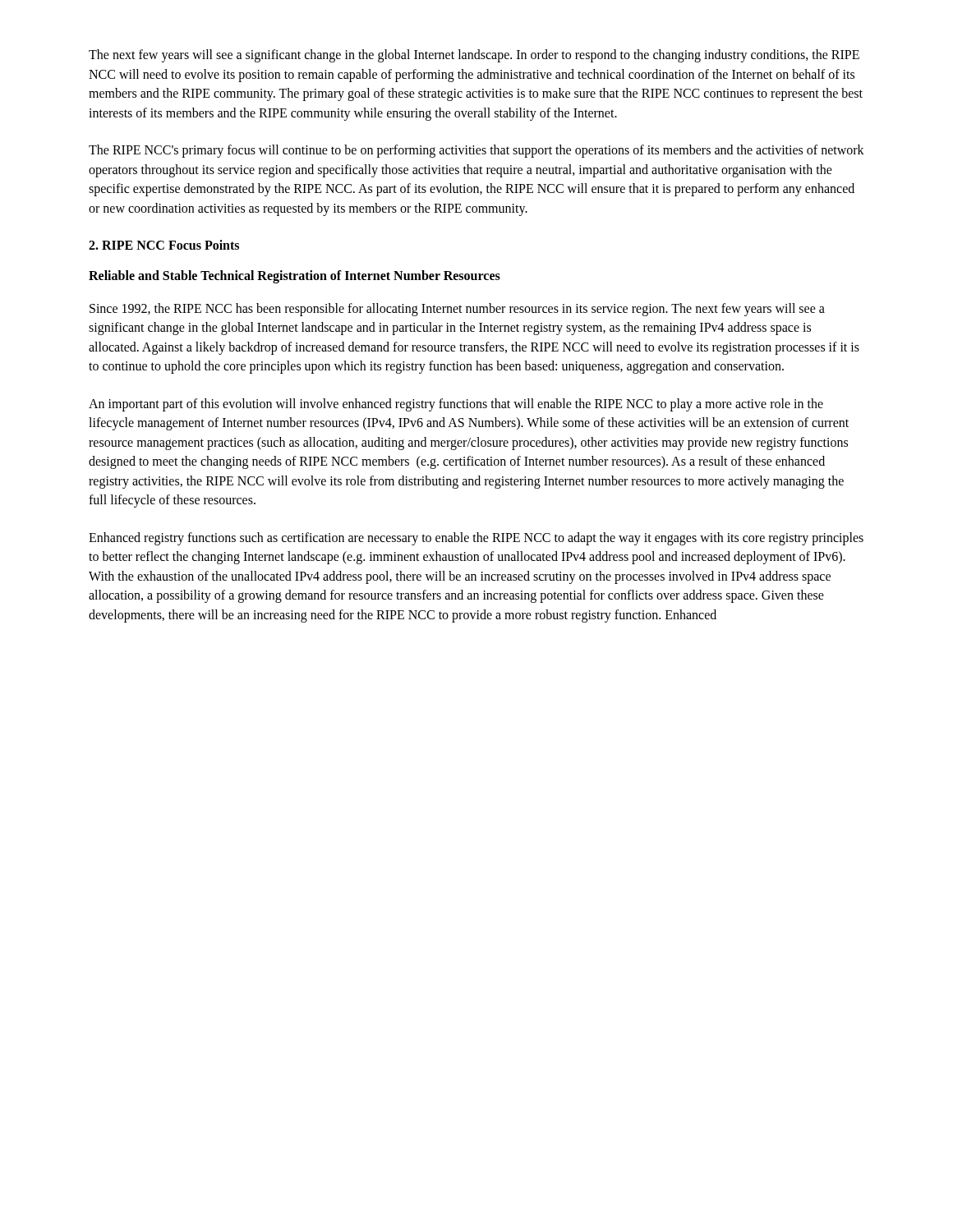This screenshot has width=953, height=1232.
Task: Click on the text block that says "The RIPE NCC's primary focus will continue to"
Action: (x=476, y=179)
